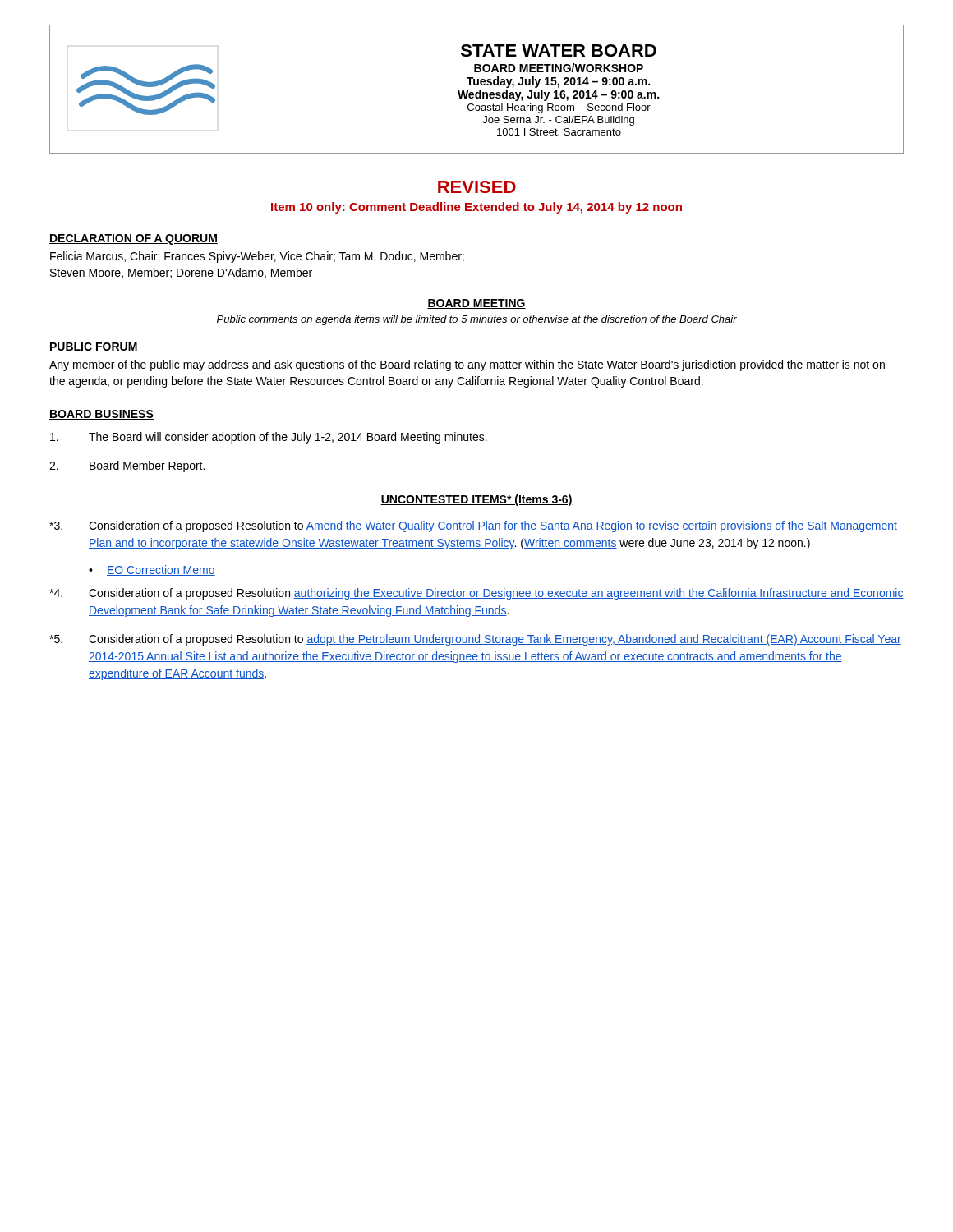Find the section header with the text "DECLARATION OF A QUORUM"
This screenshot has height=1232, width=953.
point(133,238)
